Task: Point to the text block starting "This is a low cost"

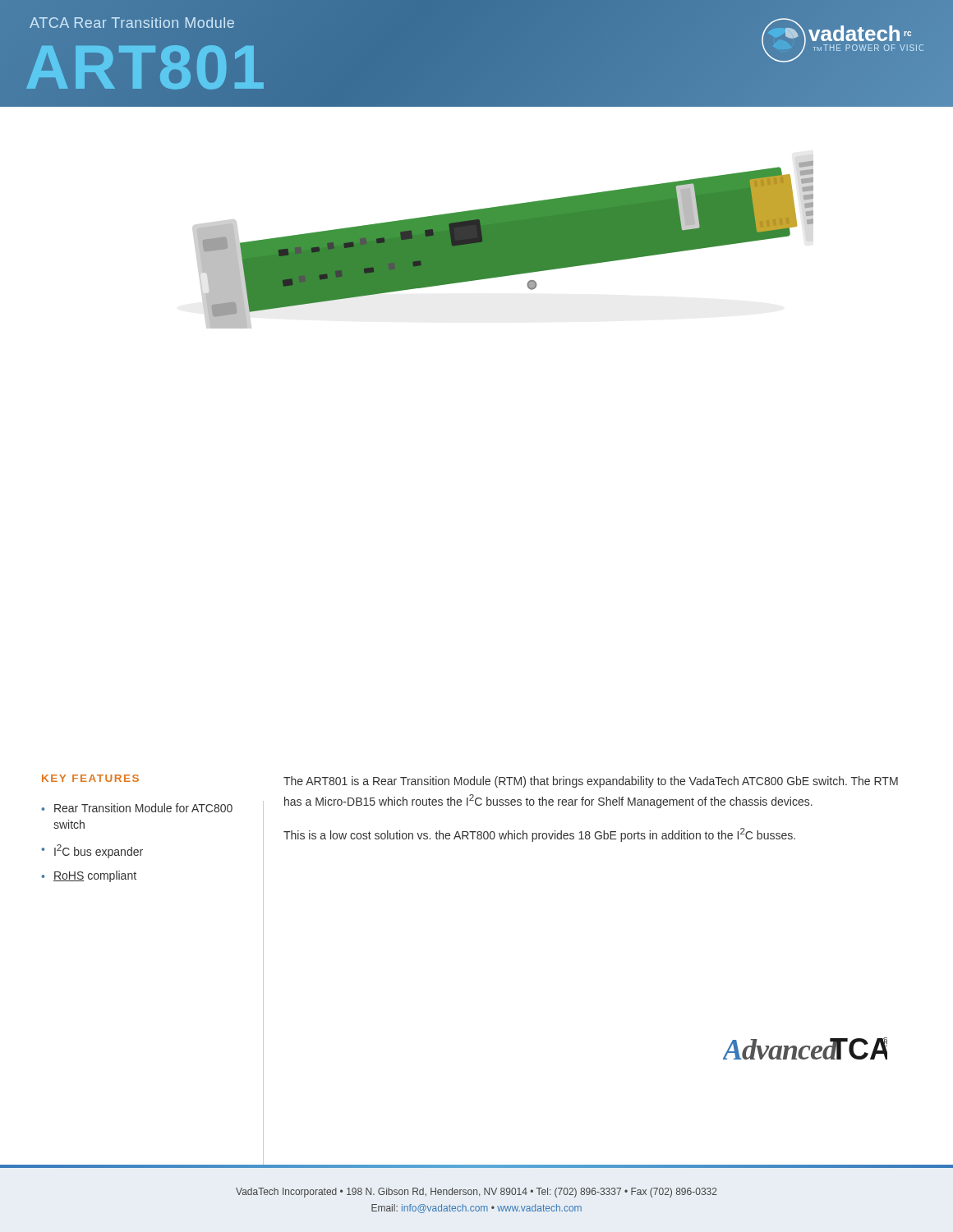Action: [540, 834]
